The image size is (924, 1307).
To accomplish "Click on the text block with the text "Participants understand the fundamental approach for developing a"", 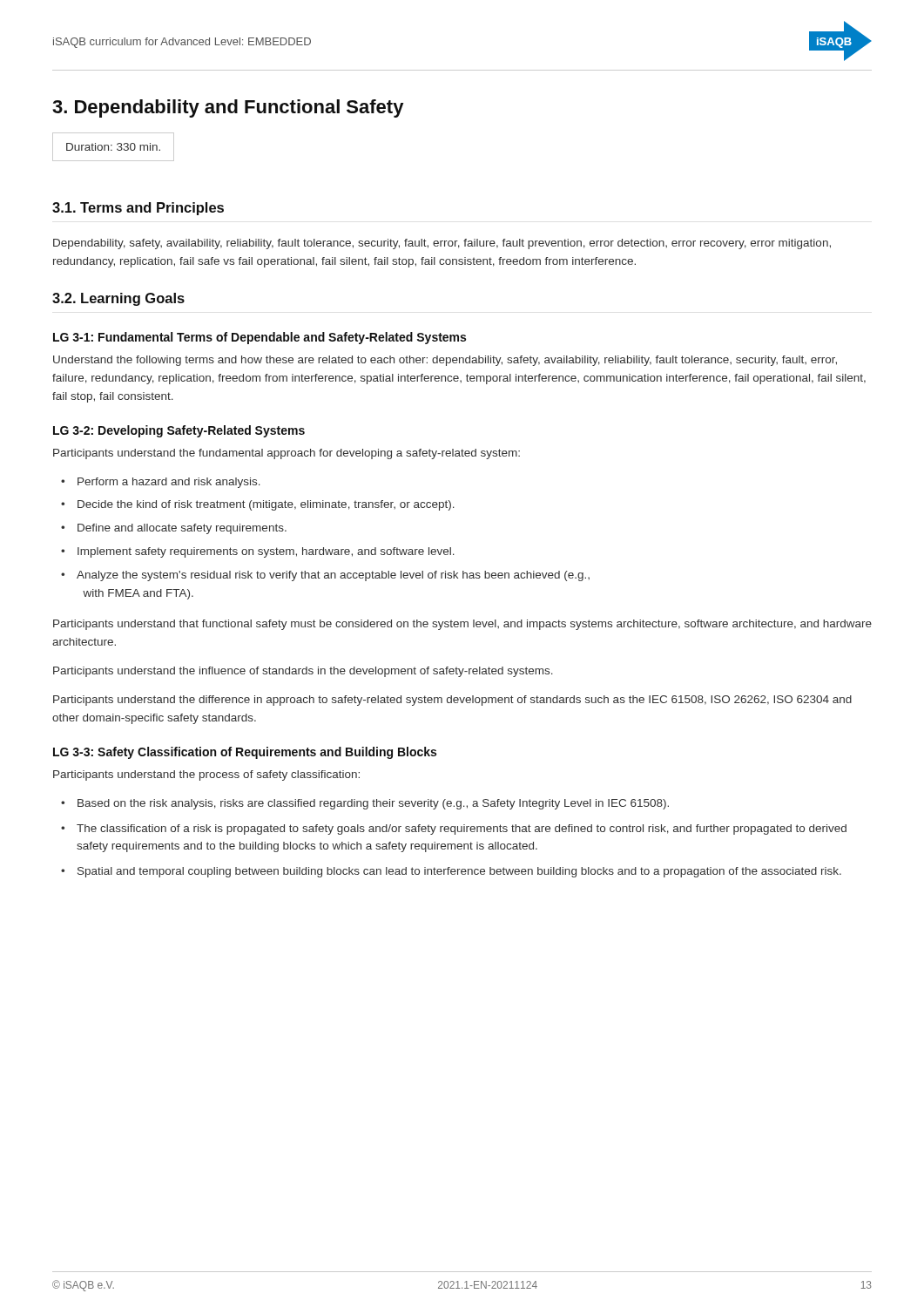I will [x=287, y=452].
